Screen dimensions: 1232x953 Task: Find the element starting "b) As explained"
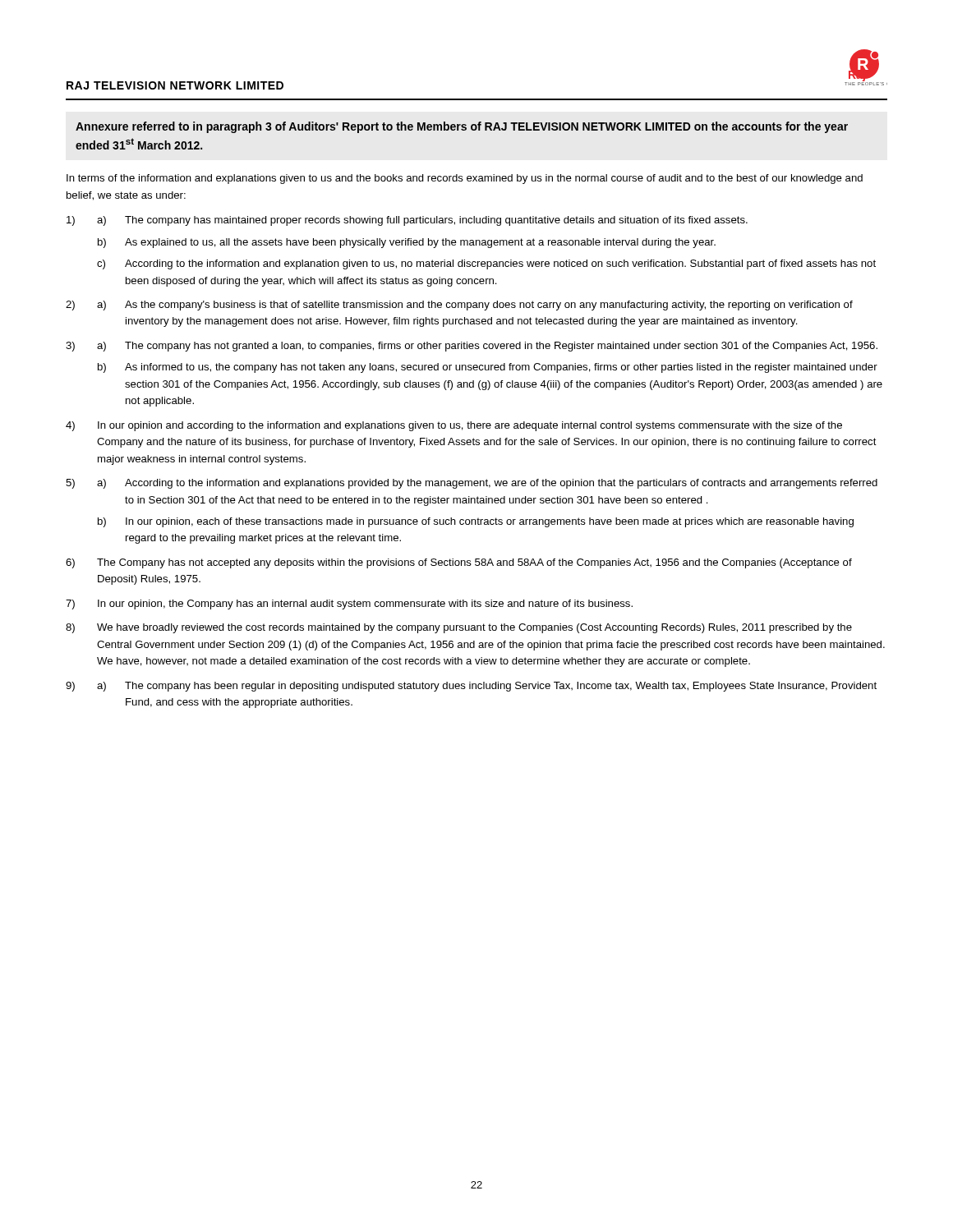492,242
